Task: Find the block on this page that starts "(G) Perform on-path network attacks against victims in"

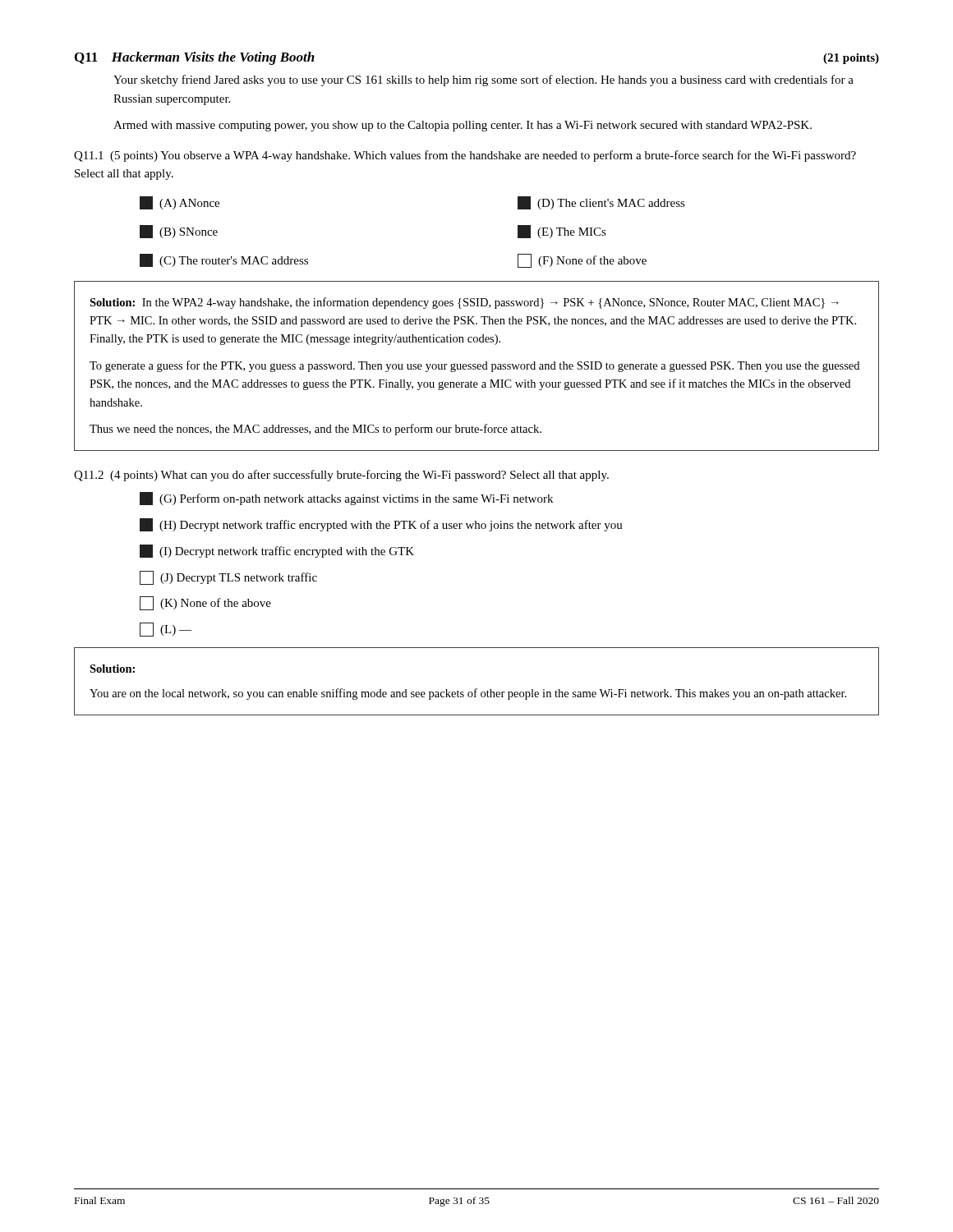Action: tap(346, 500)
